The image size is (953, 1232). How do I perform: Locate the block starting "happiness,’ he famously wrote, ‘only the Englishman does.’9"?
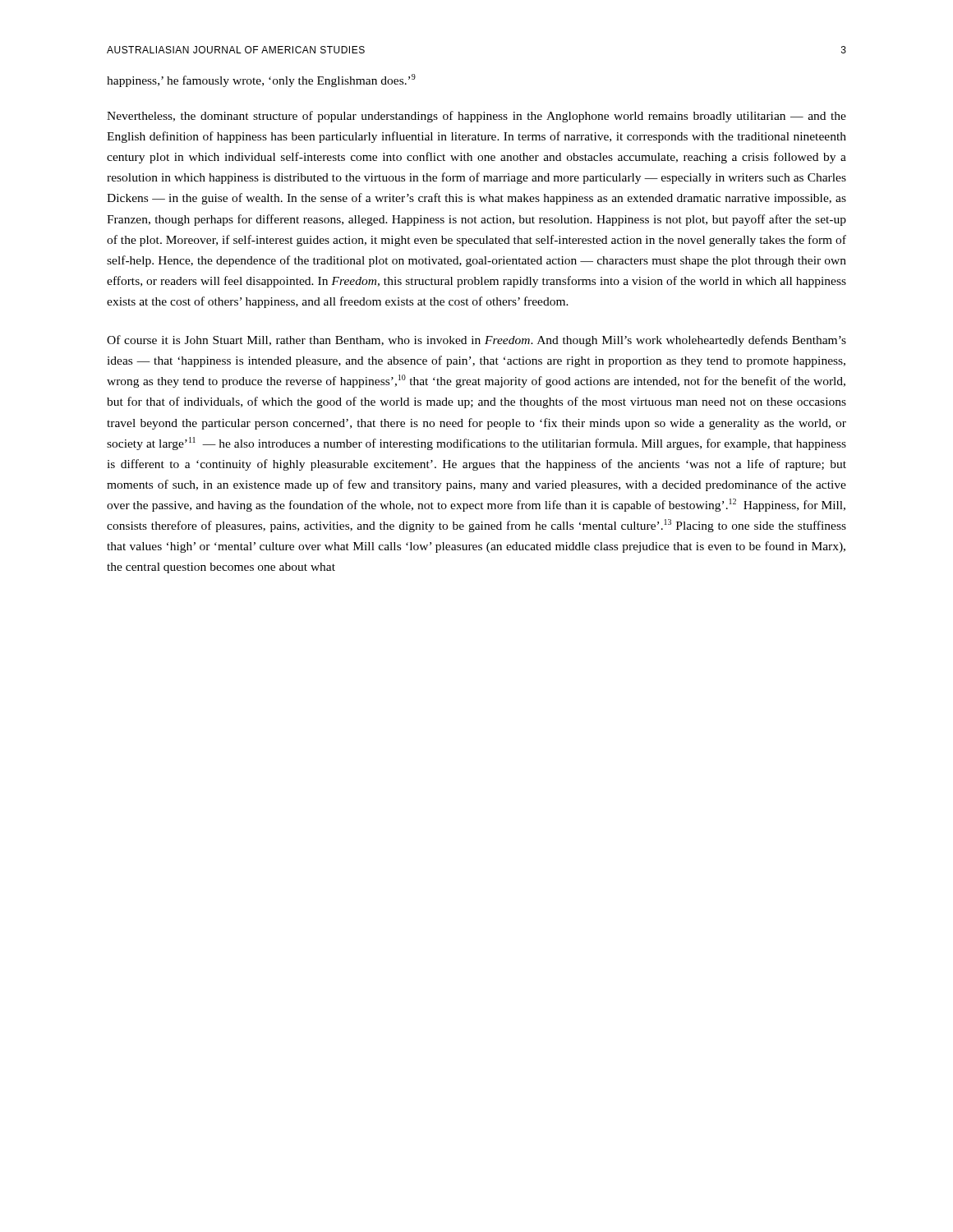[x=261, y=80]
